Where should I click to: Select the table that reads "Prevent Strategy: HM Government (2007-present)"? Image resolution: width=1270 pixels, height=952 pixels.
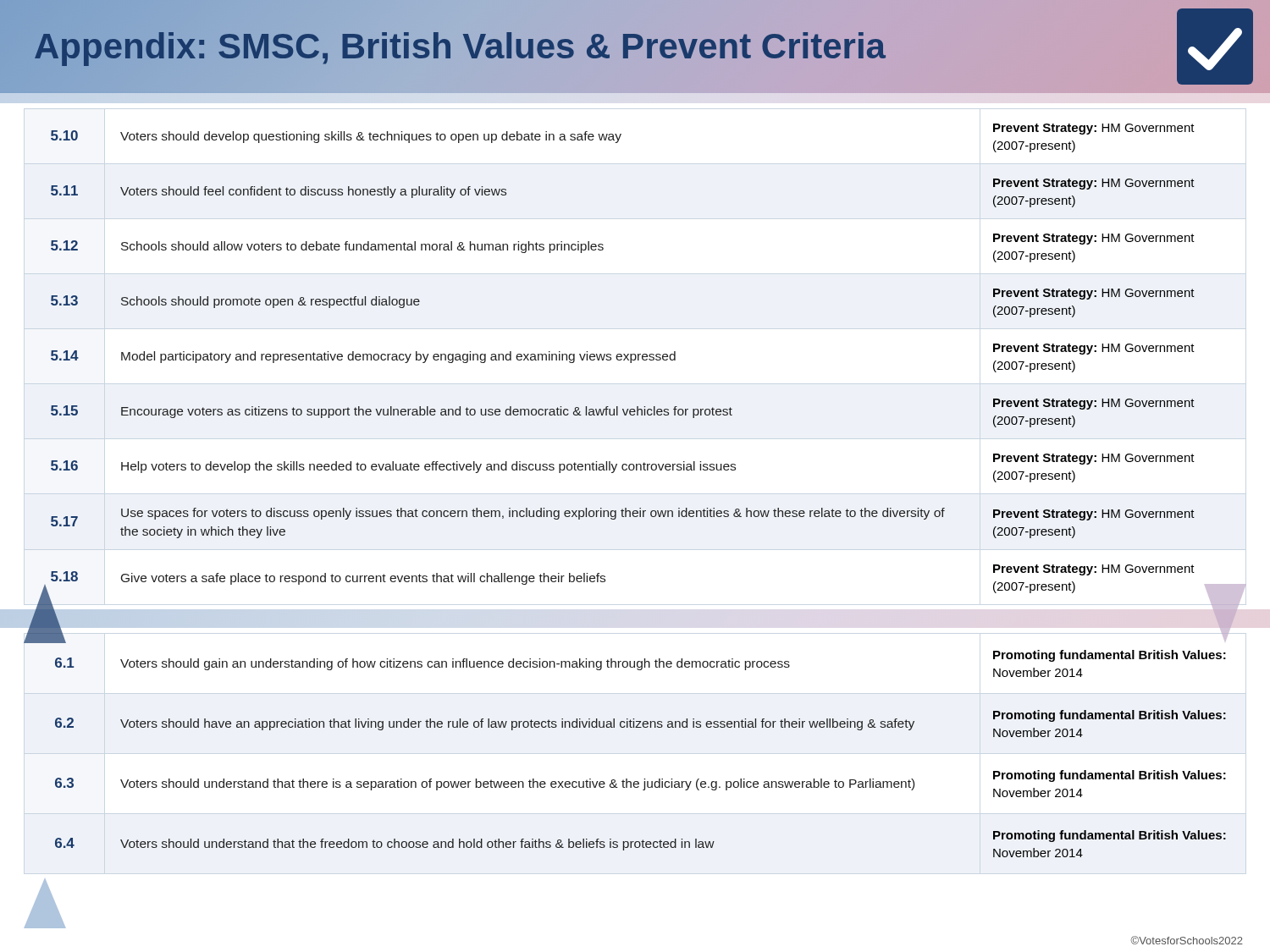[x=635, y=357]
